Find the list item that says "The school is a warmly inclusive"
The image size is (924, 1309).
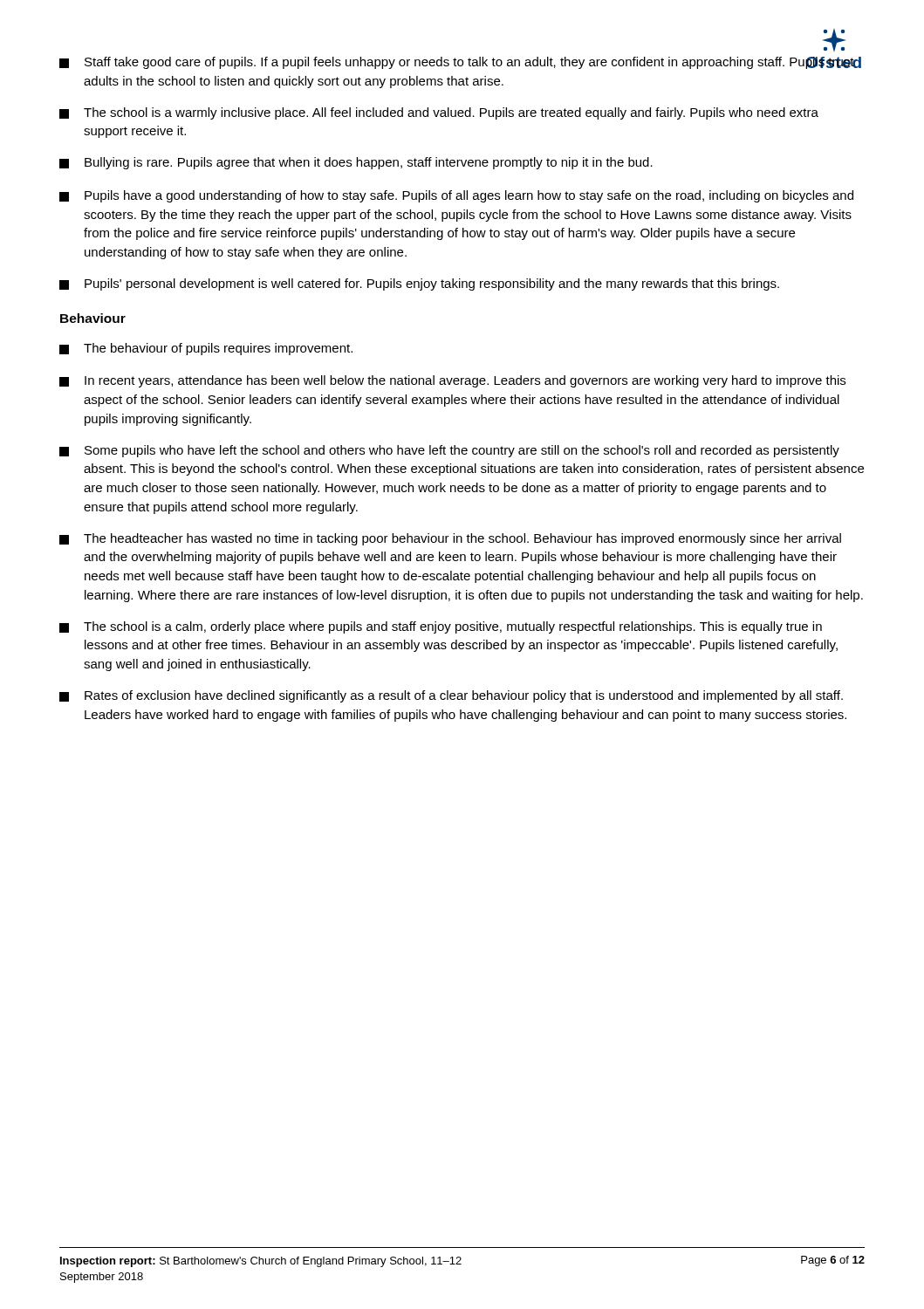pos(462,121)
